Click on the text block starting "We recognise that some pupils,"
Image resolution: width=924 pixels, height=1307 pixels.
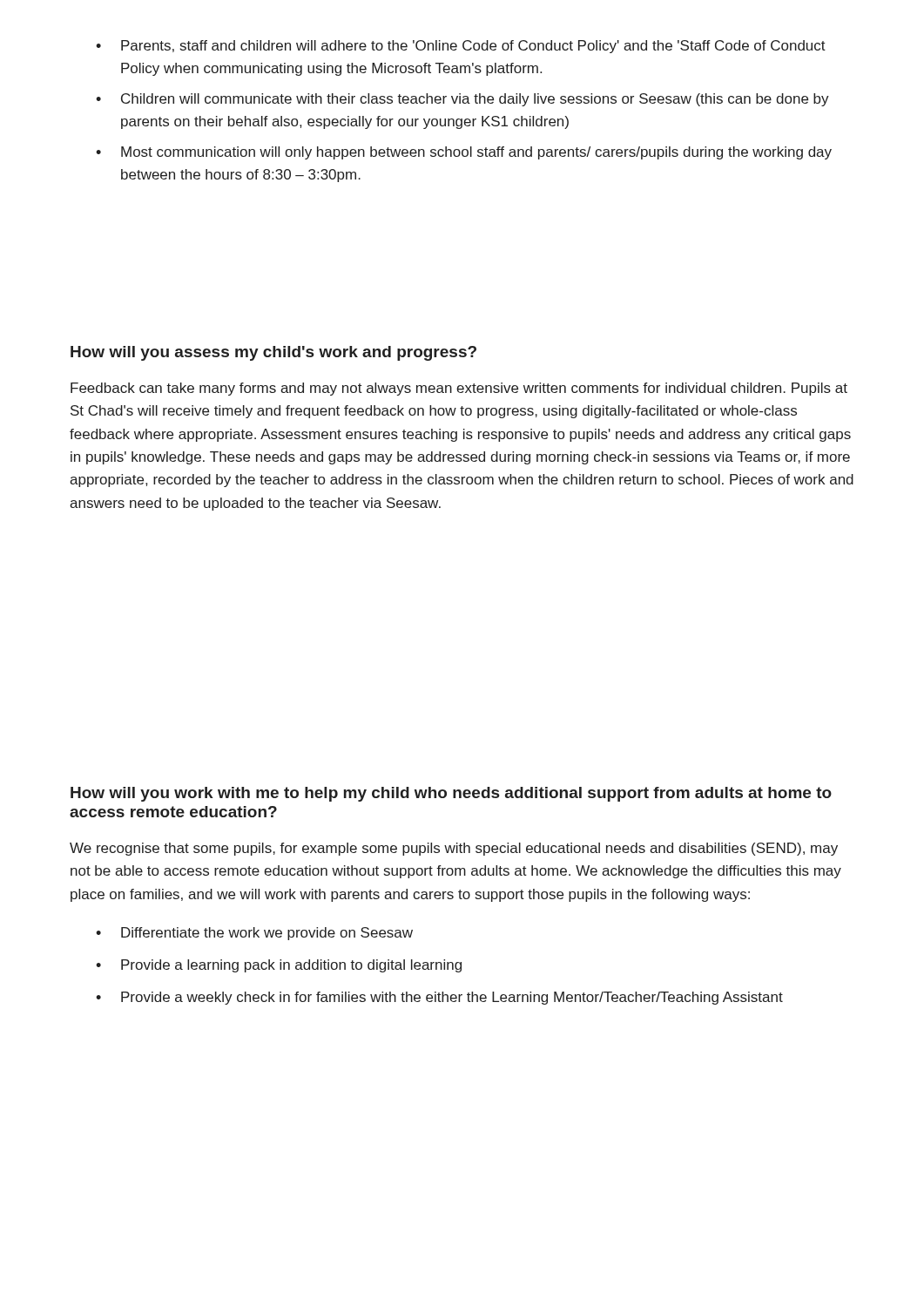point(455,871)
